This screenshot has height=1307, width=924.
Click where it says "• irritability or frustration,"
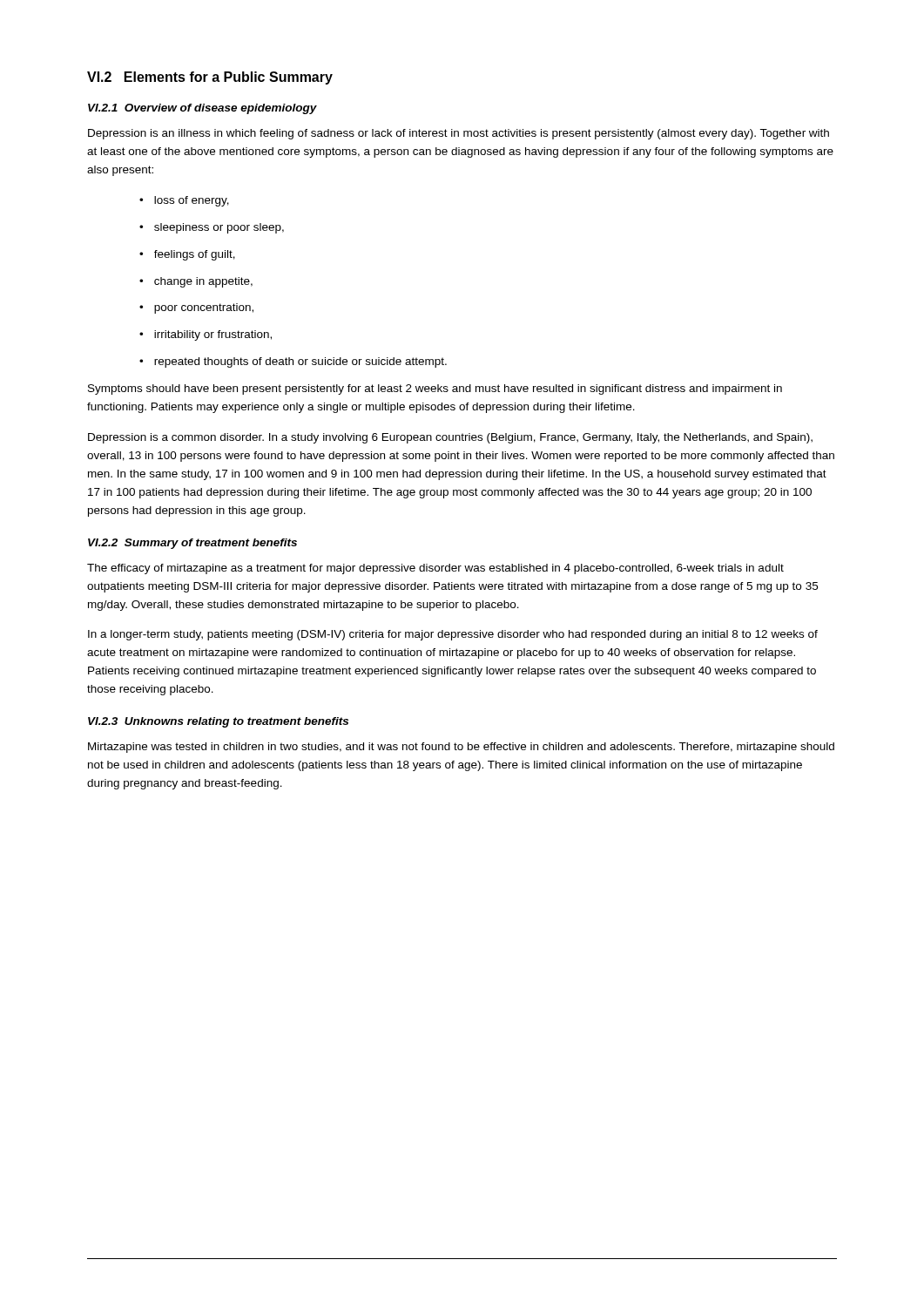206,335
